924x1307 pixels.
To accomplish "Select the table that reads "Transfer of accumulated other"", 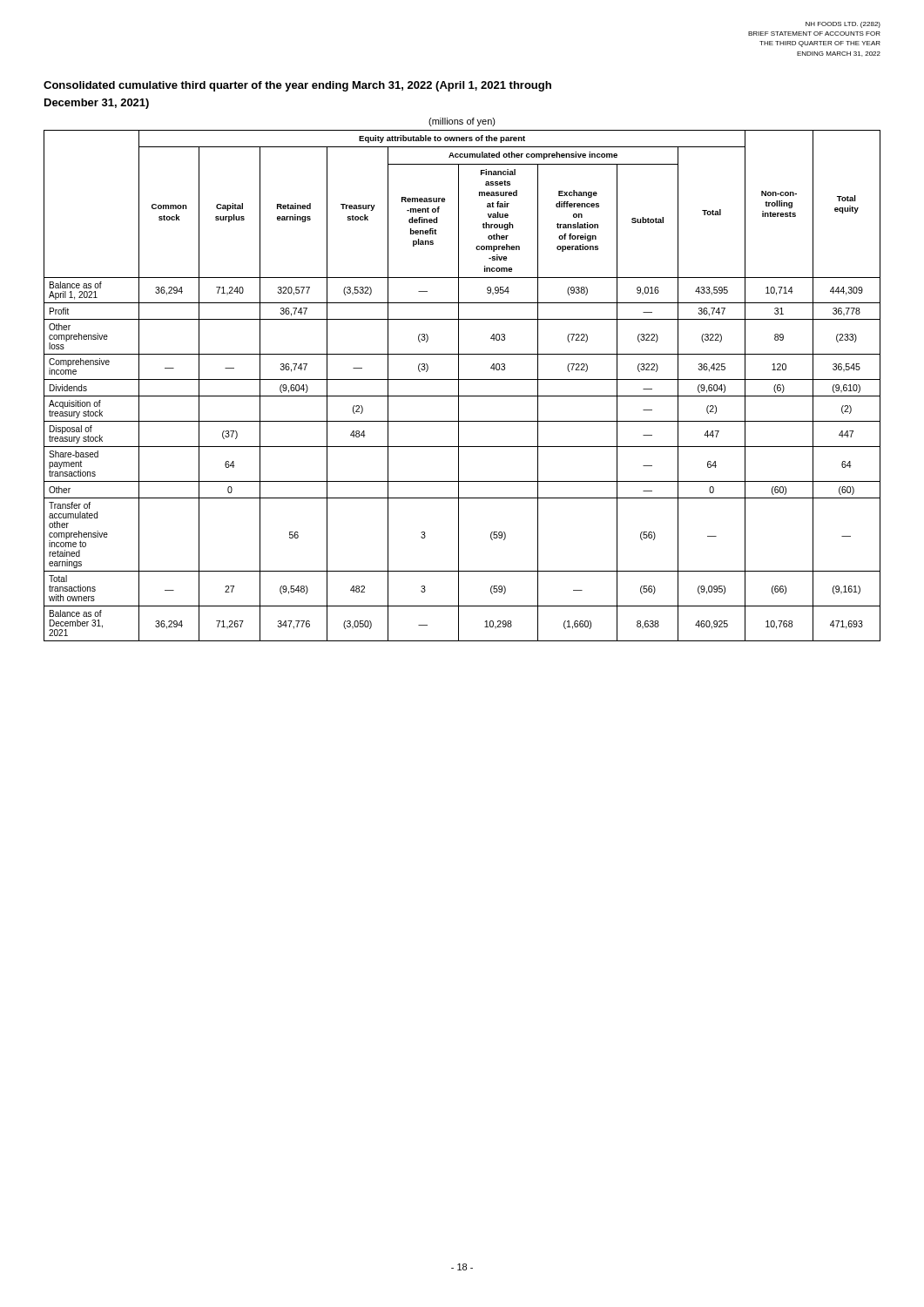I will coord(462,386).
